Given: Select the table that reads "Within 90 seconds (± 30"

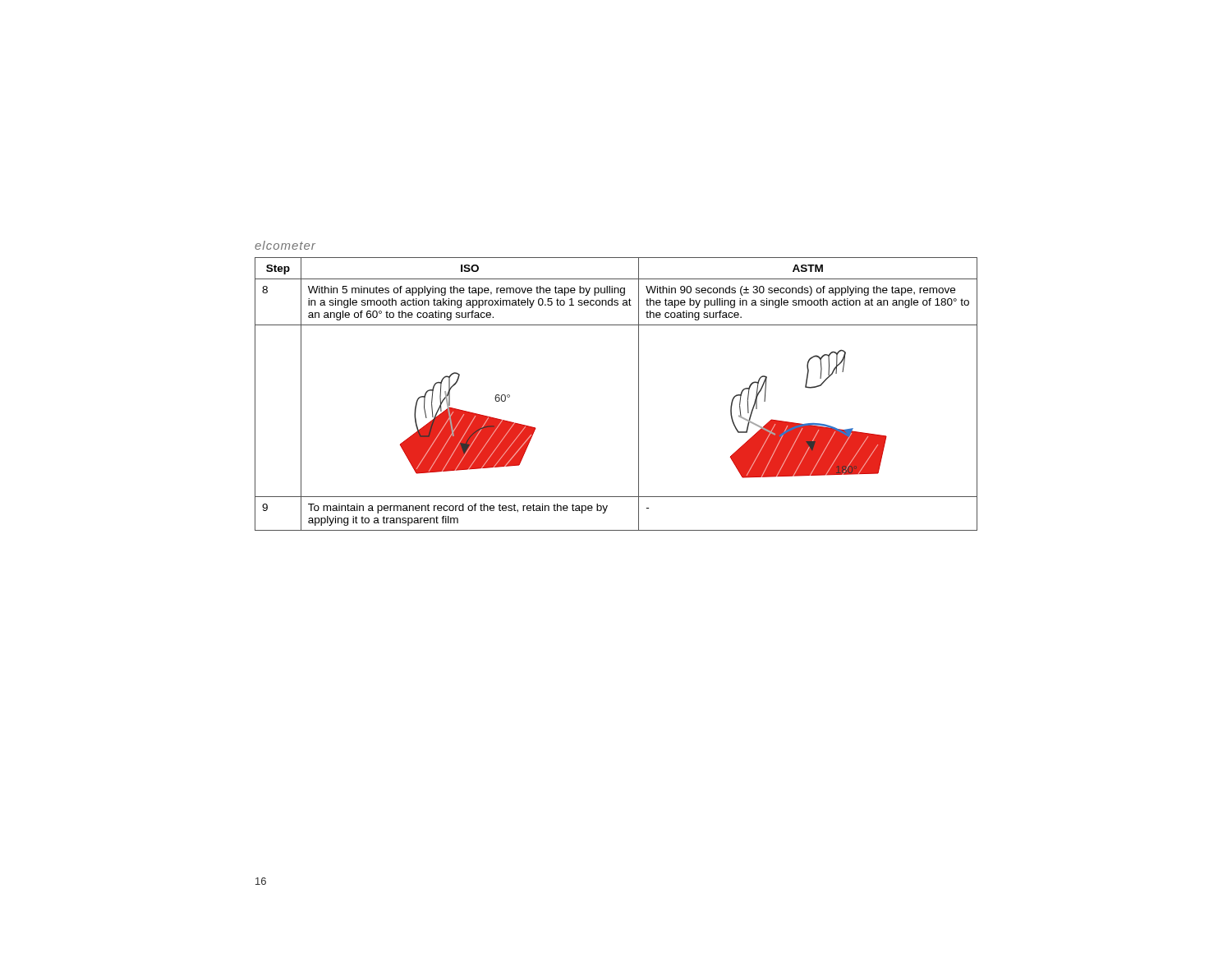Looking at the screenshot, I should tap(616, 394).
